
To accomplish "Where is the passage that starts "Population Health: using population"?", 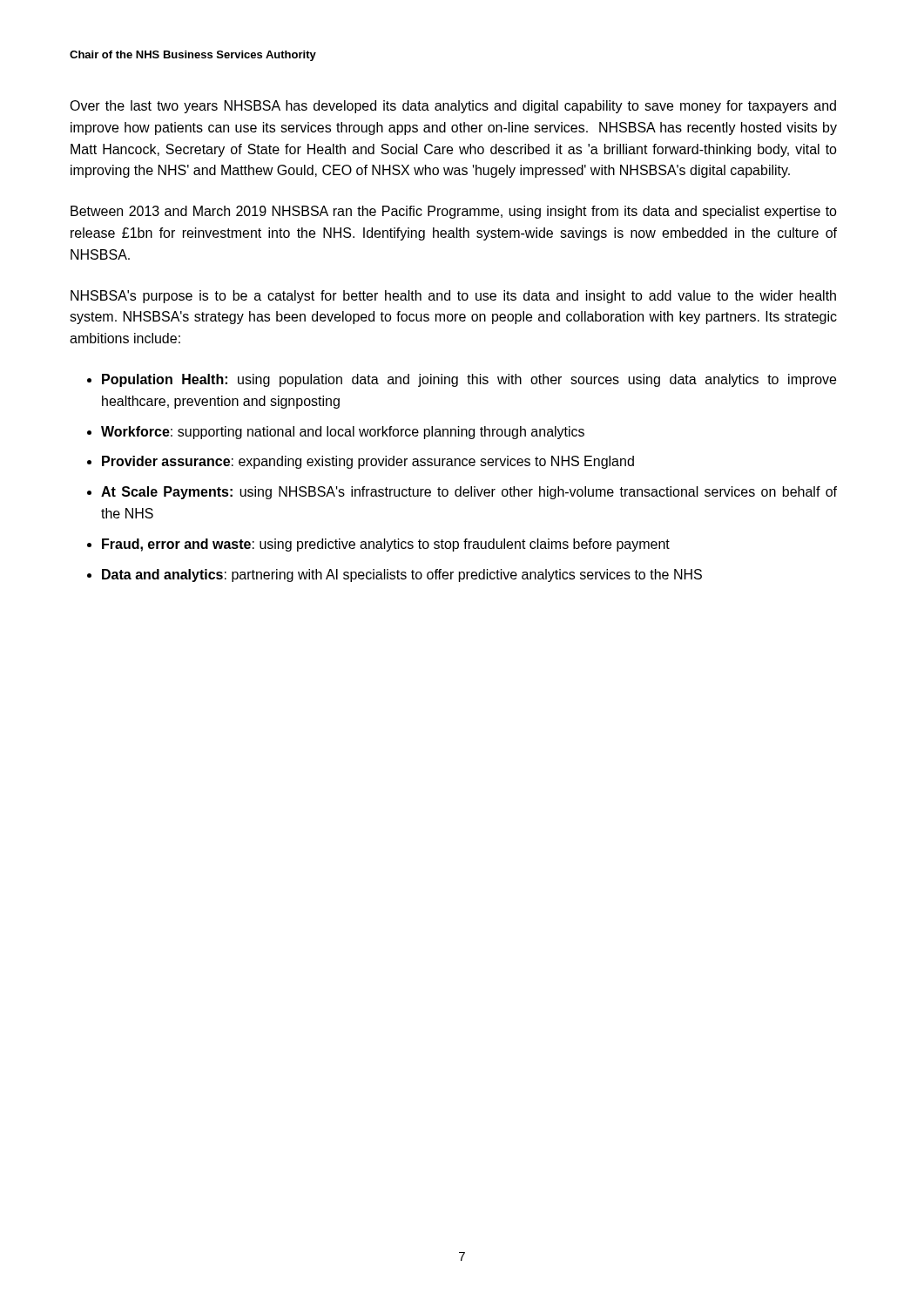I will (x=469, y=390).
